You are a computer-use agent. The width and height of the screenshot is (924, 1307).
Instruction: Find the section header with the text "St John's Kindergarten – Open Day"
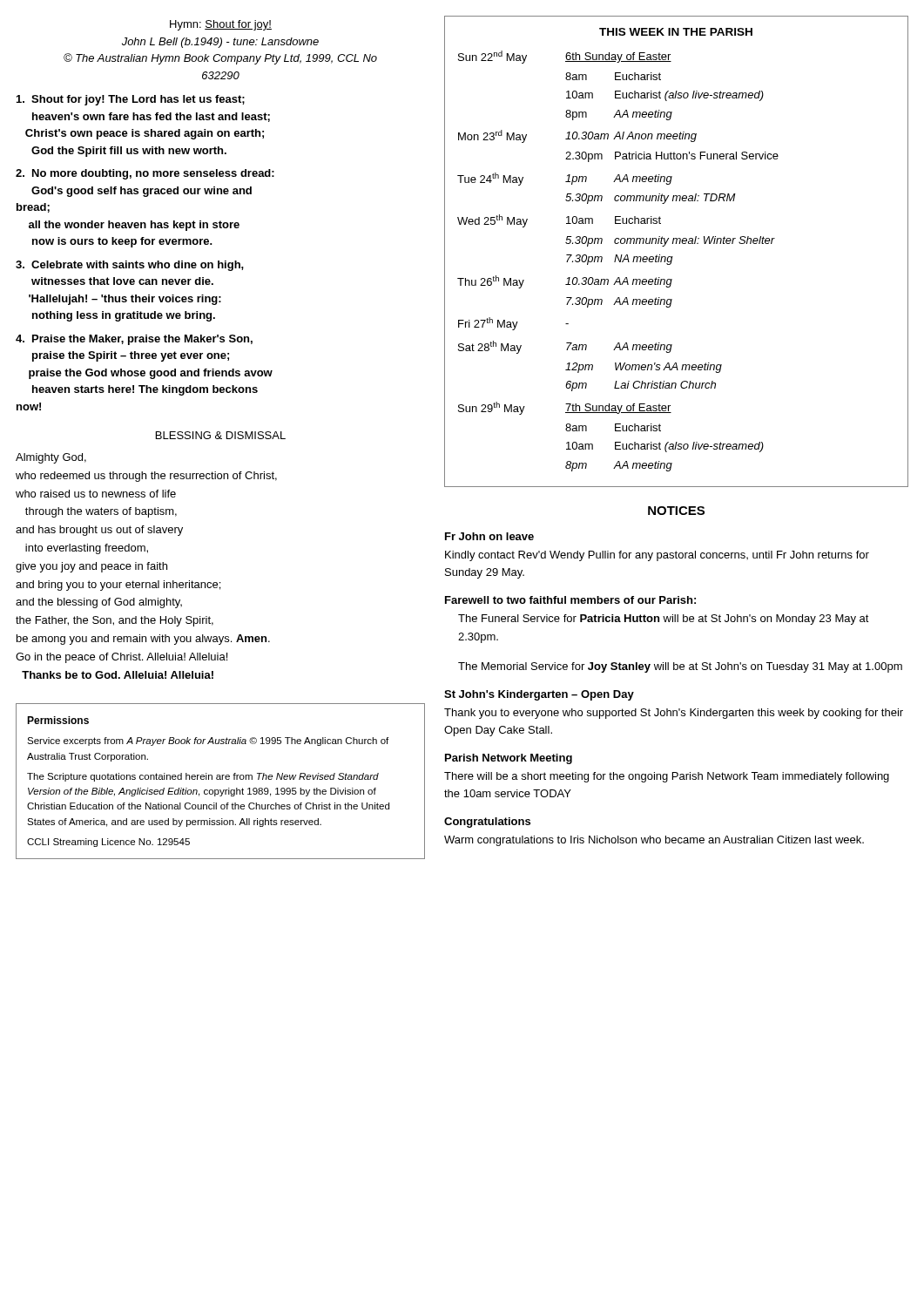pyautogui.click(x=539, y=694)
